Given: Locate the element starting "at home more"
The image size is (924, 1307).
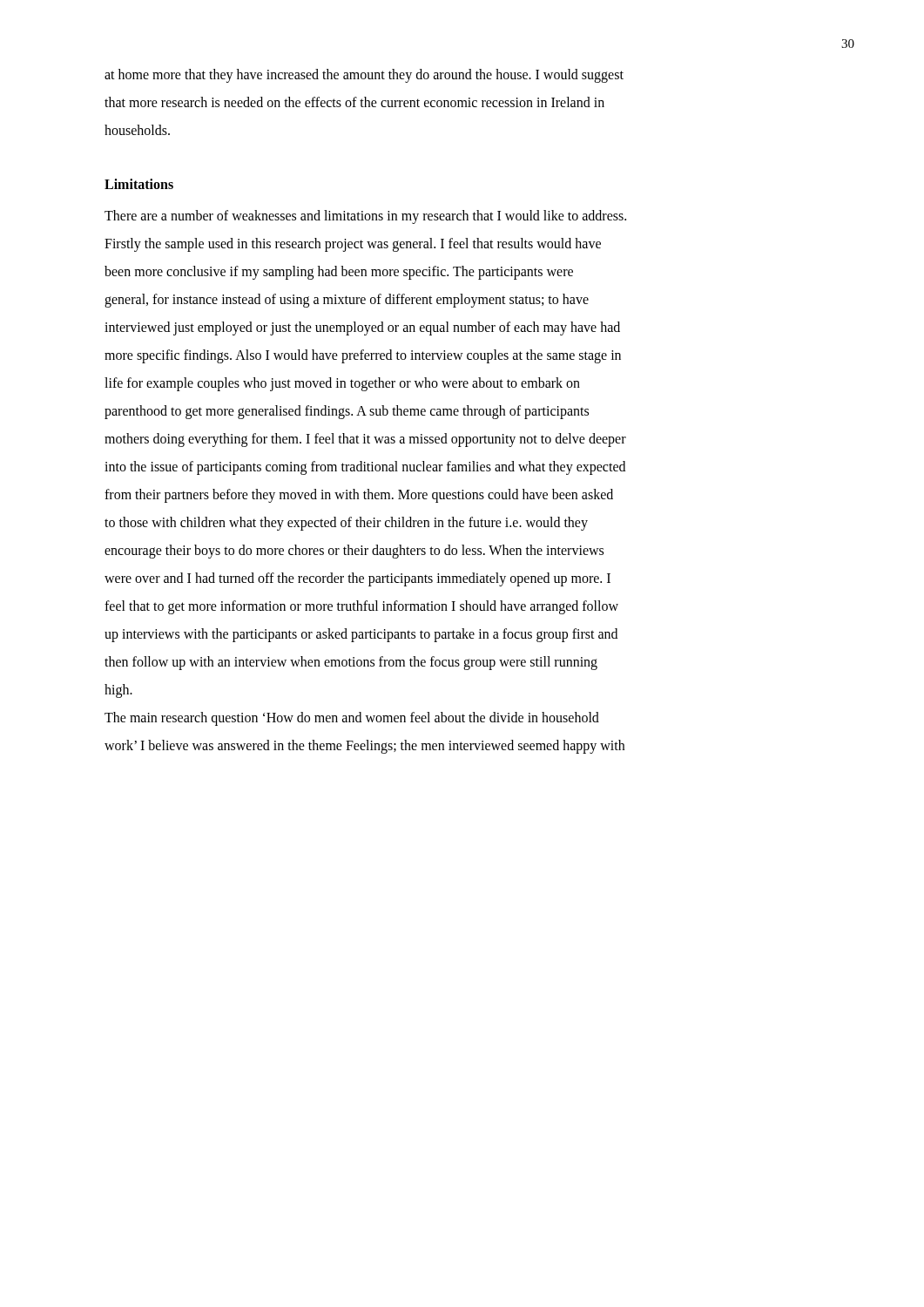Looking at the screenshot, I should (471, 103).
